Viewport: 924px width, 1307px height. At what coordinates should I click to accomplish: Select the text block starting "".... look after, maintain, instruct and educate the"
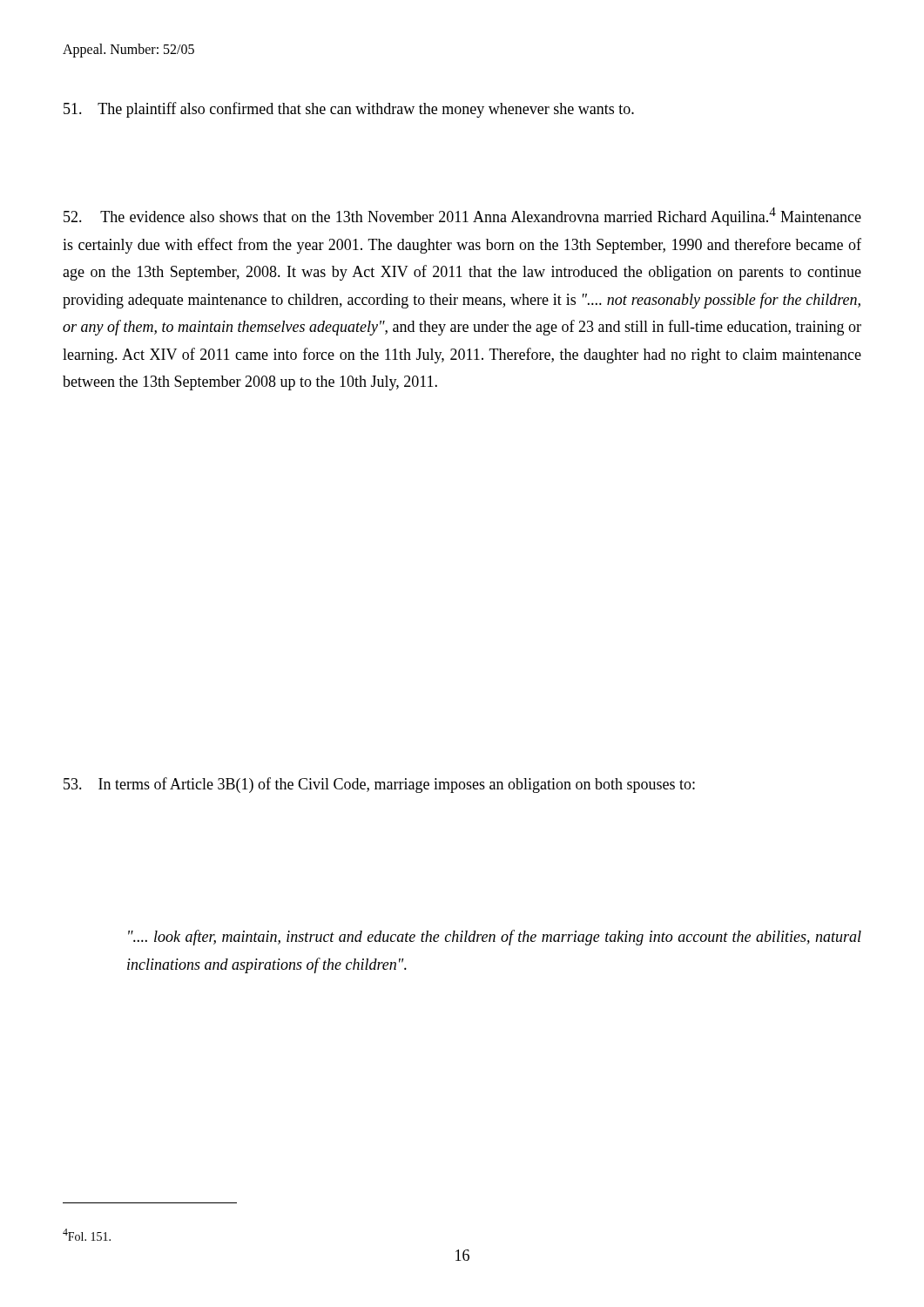[x=494, y=950]
